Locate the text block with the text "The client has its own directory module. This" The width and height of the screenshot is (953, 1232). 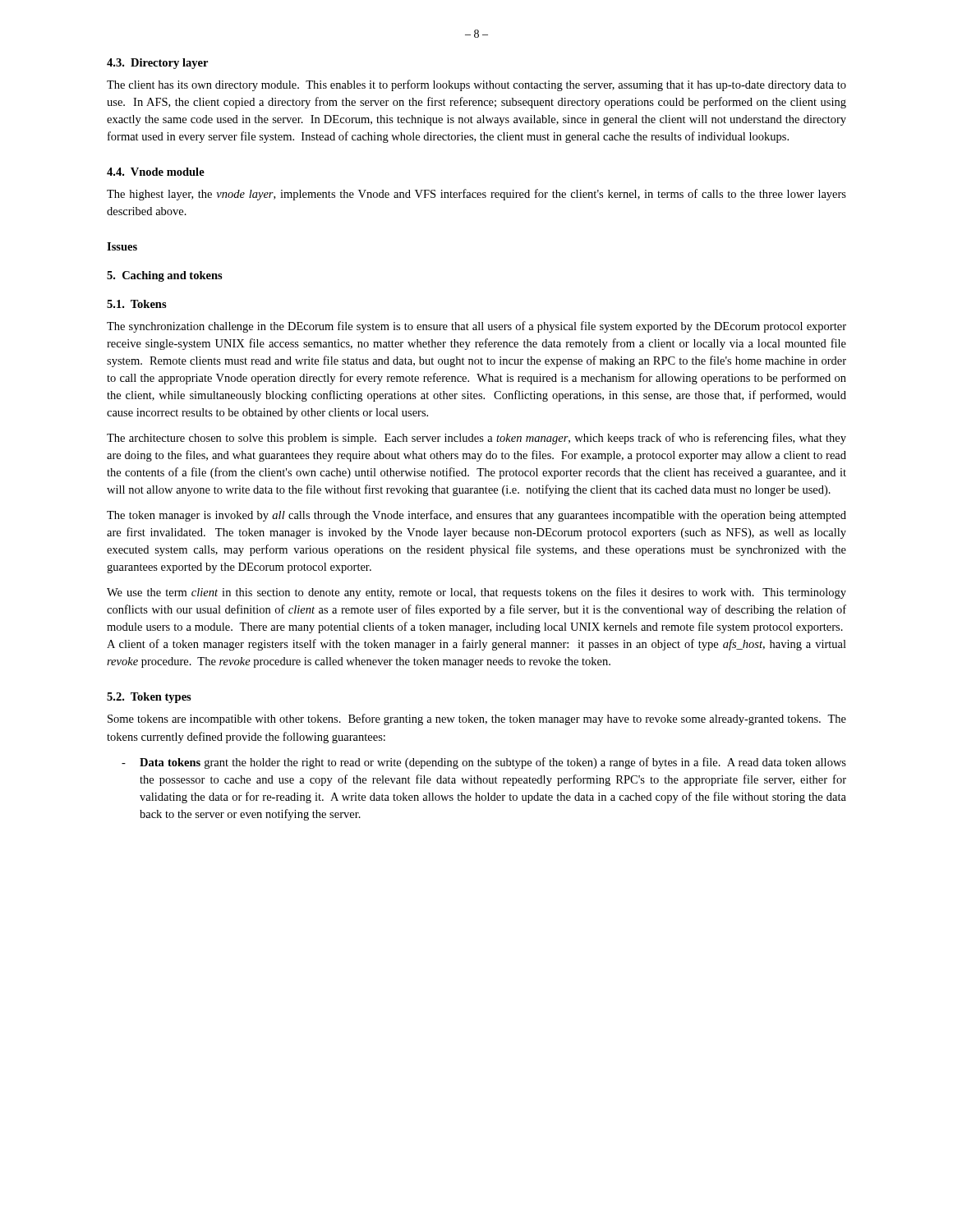click(x=476, y=110)
